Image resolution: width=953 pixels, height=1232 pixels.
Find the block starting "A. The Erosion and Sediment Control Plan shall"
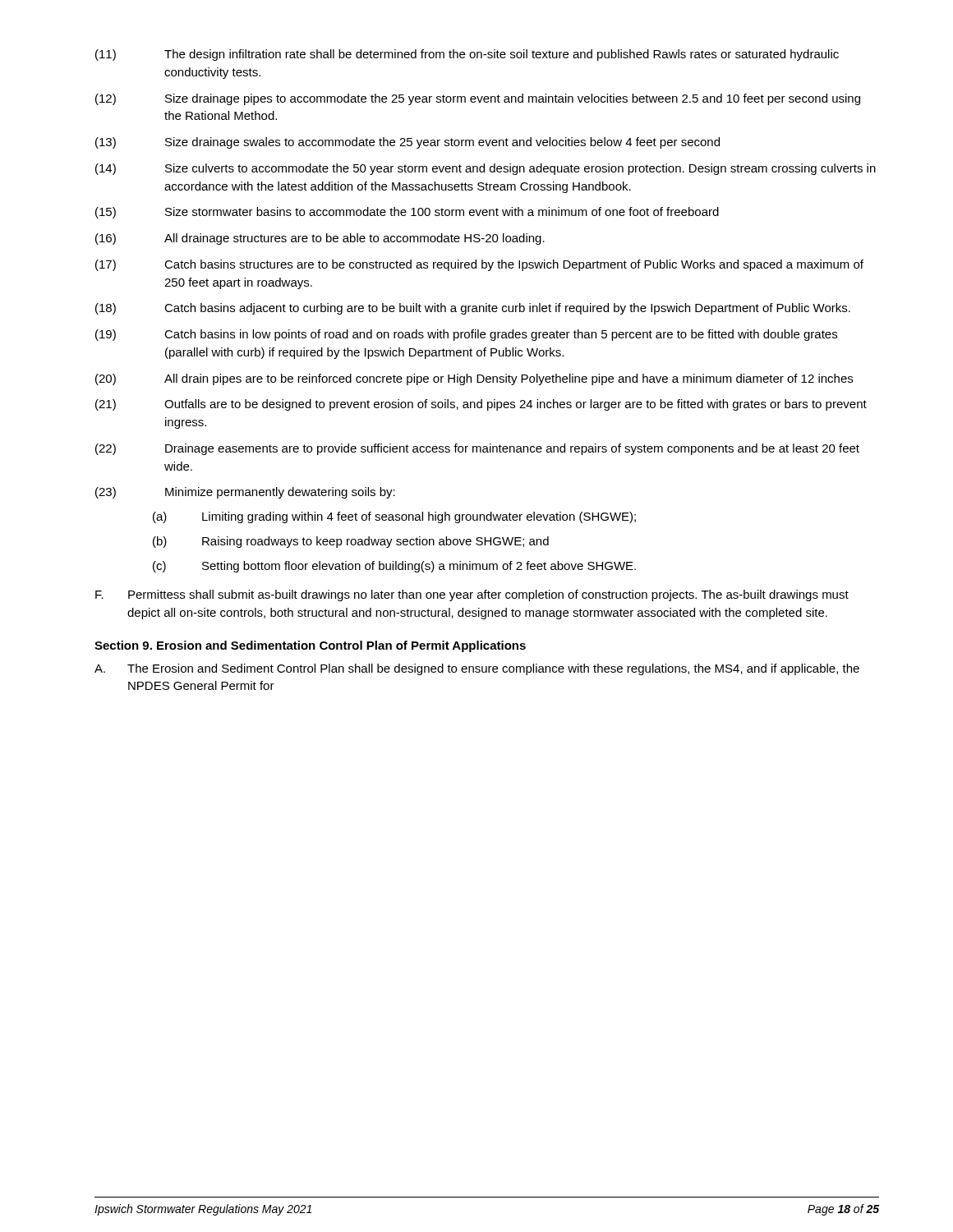pos(487,677)
